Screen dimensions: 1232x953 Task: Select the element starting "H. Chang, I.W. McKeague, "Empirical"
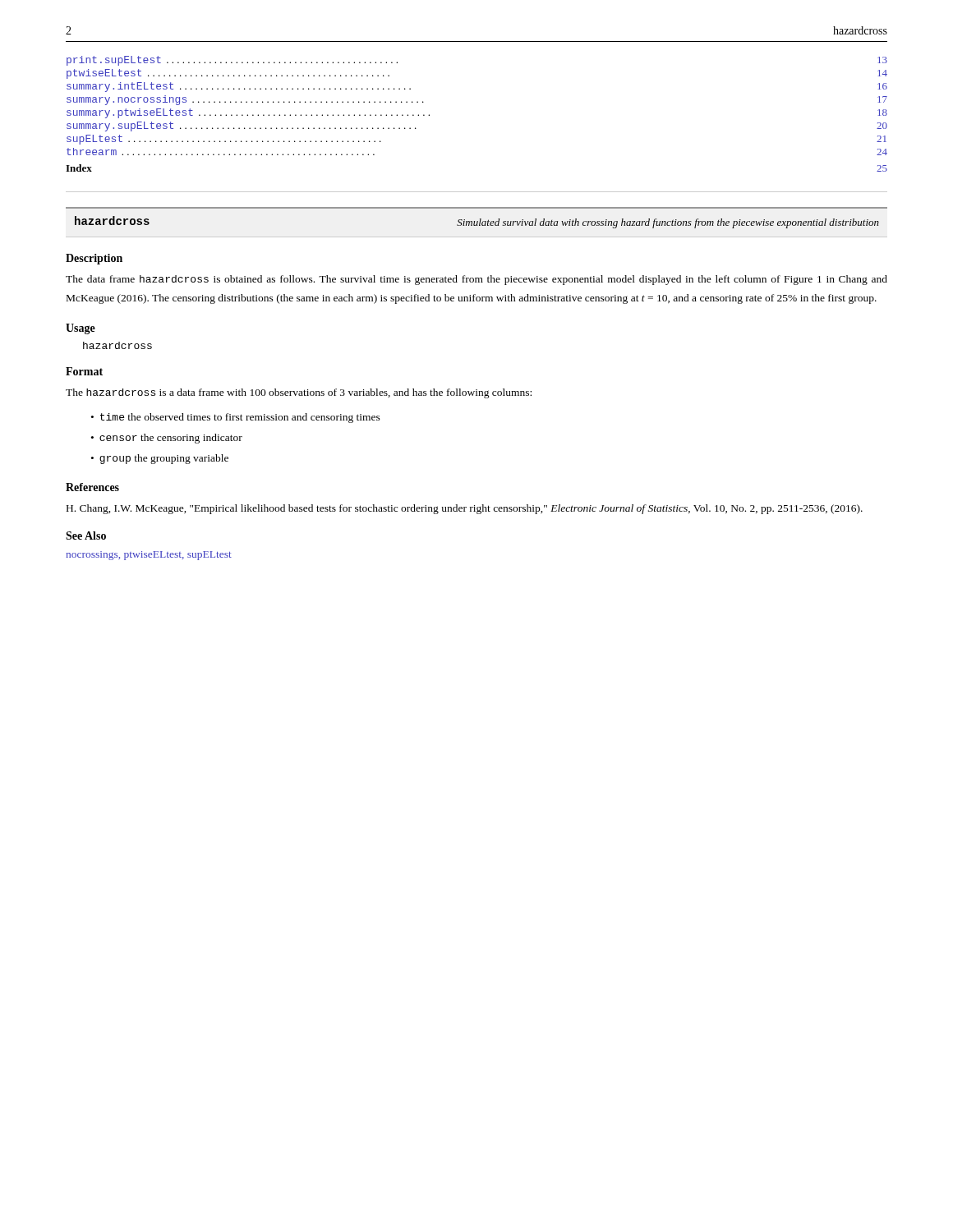pos(464,508)
